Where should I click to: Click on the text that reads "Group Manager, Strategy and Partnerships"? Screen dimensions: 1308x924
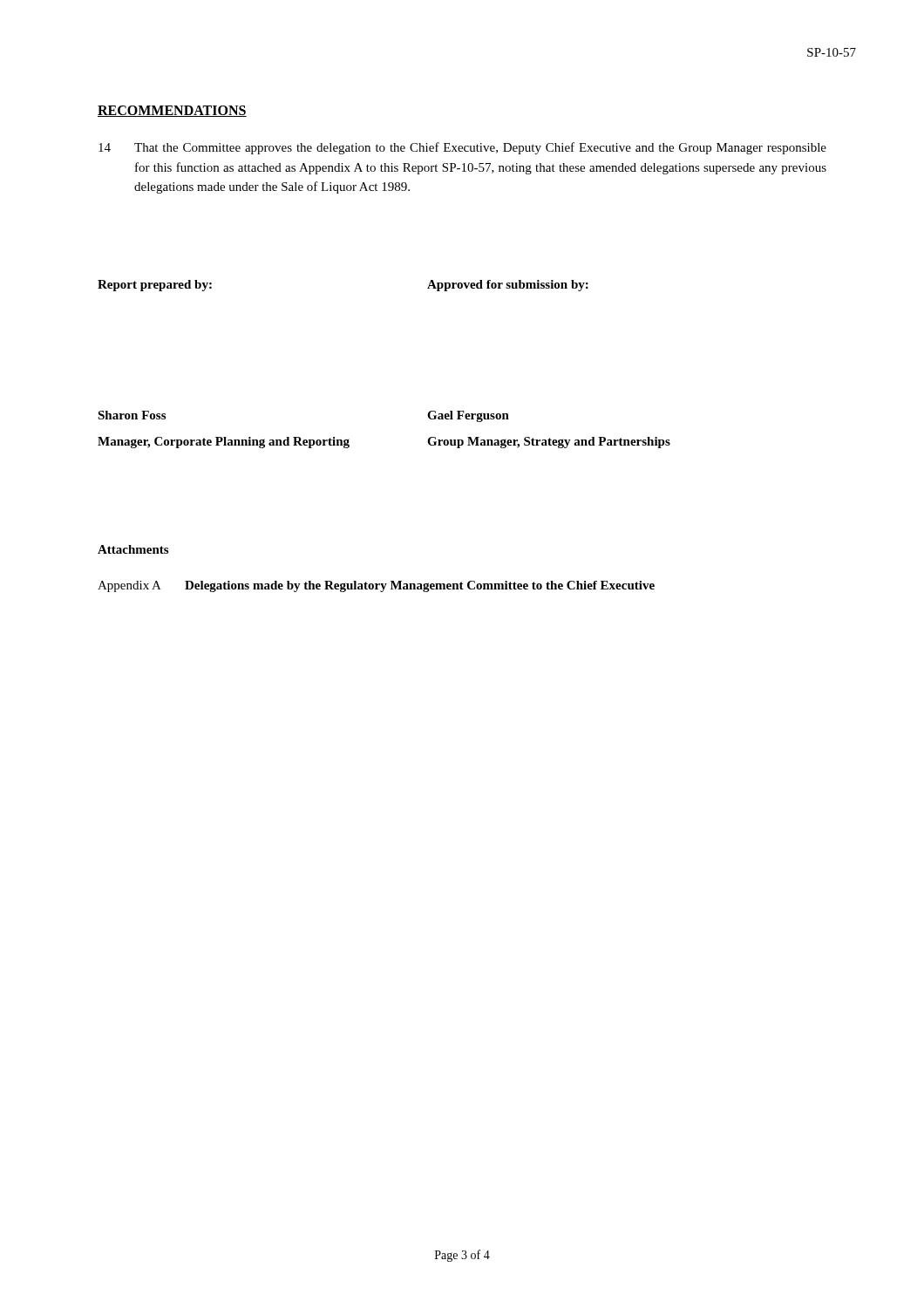[549, 441]
